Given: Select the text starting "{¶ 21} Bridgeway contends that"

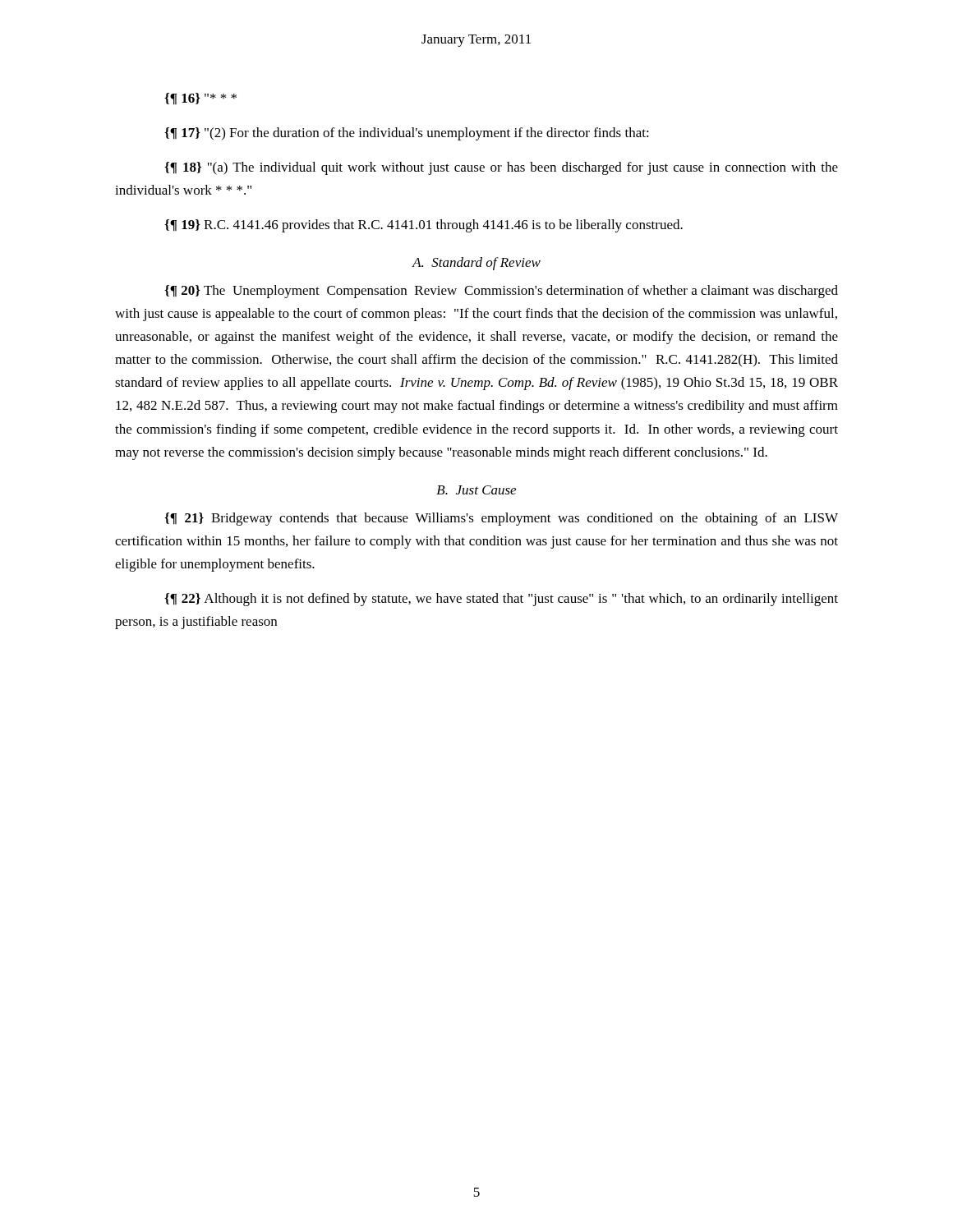Looking at the screenshot, I should tap(476, 541).
